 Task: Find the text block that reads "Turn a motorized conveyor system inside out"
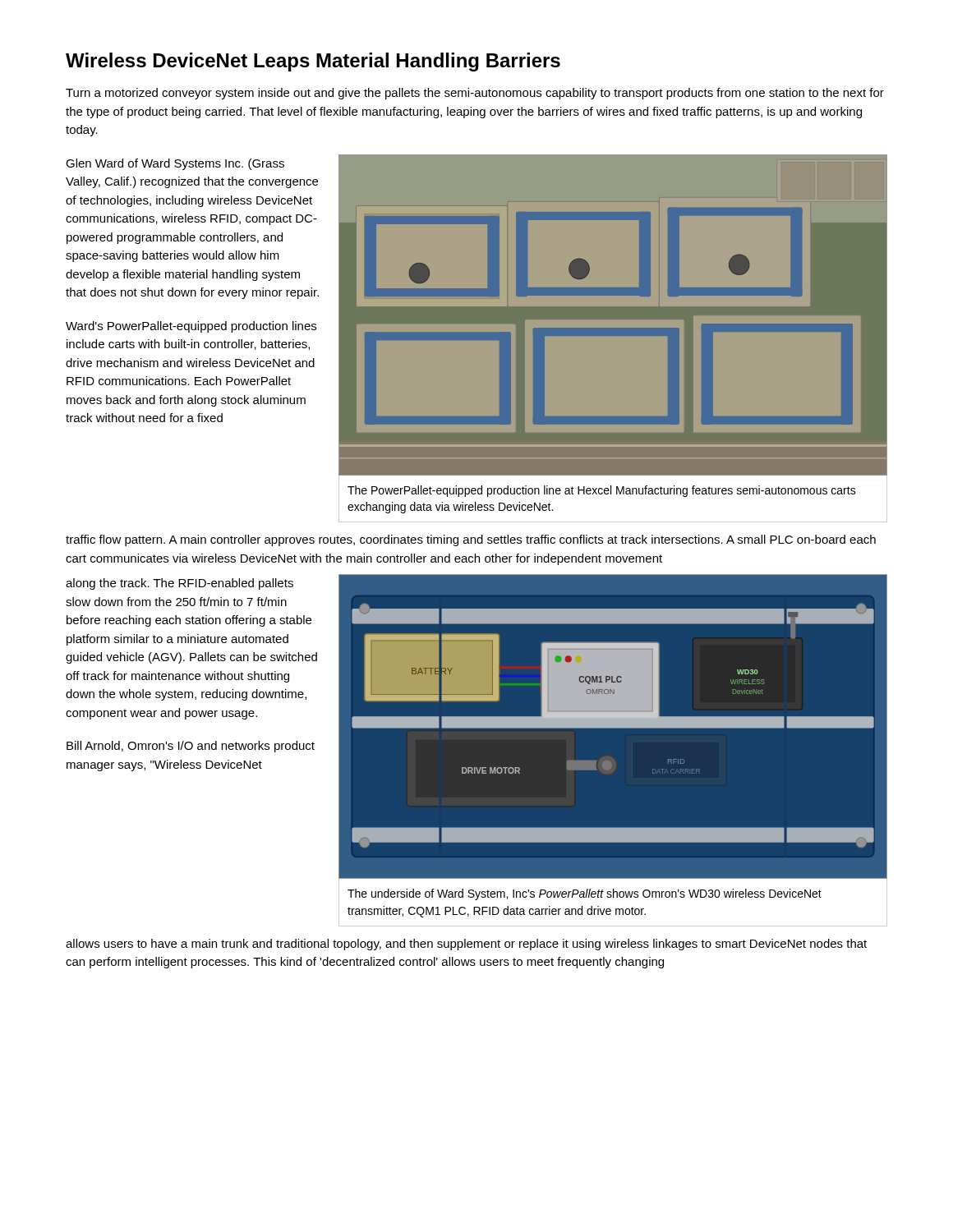click(x=475, y=111)
